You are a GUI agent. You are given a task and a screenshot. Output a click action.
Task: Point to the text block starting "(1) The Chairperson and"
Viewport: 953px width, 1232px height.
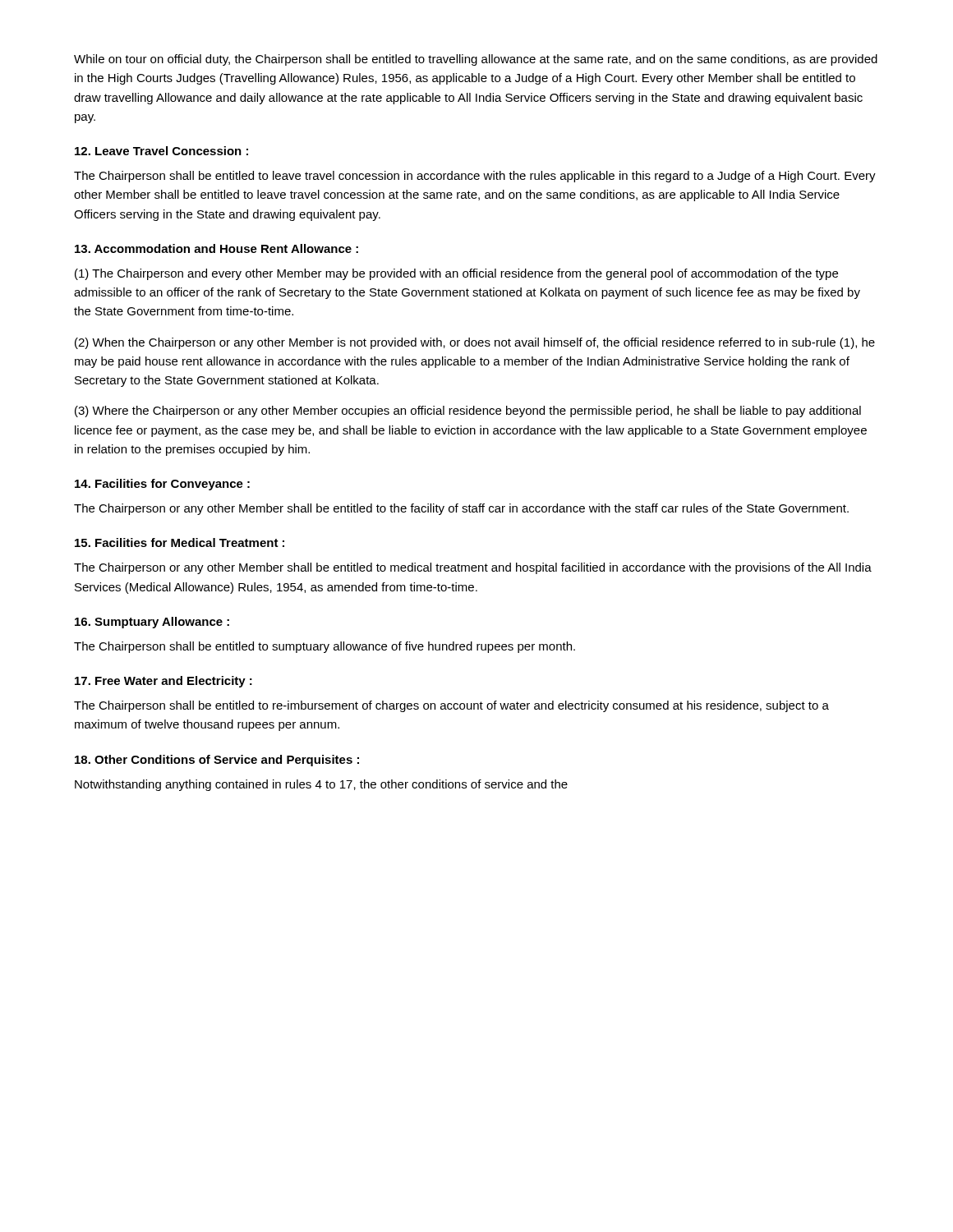467,292
